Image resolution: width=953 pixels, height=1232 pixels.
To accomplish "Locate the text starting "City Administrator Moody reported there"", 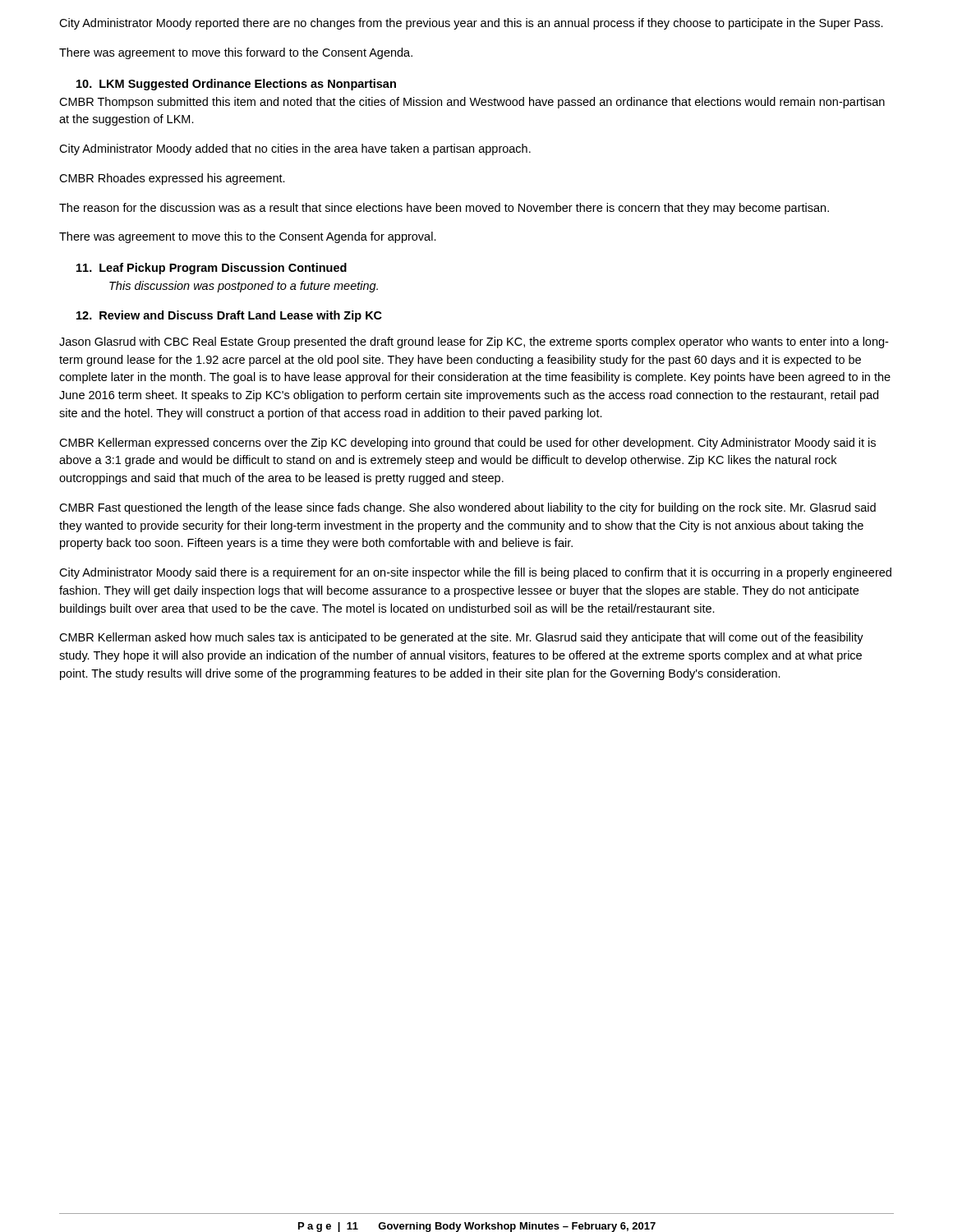I will pos(471,23).
